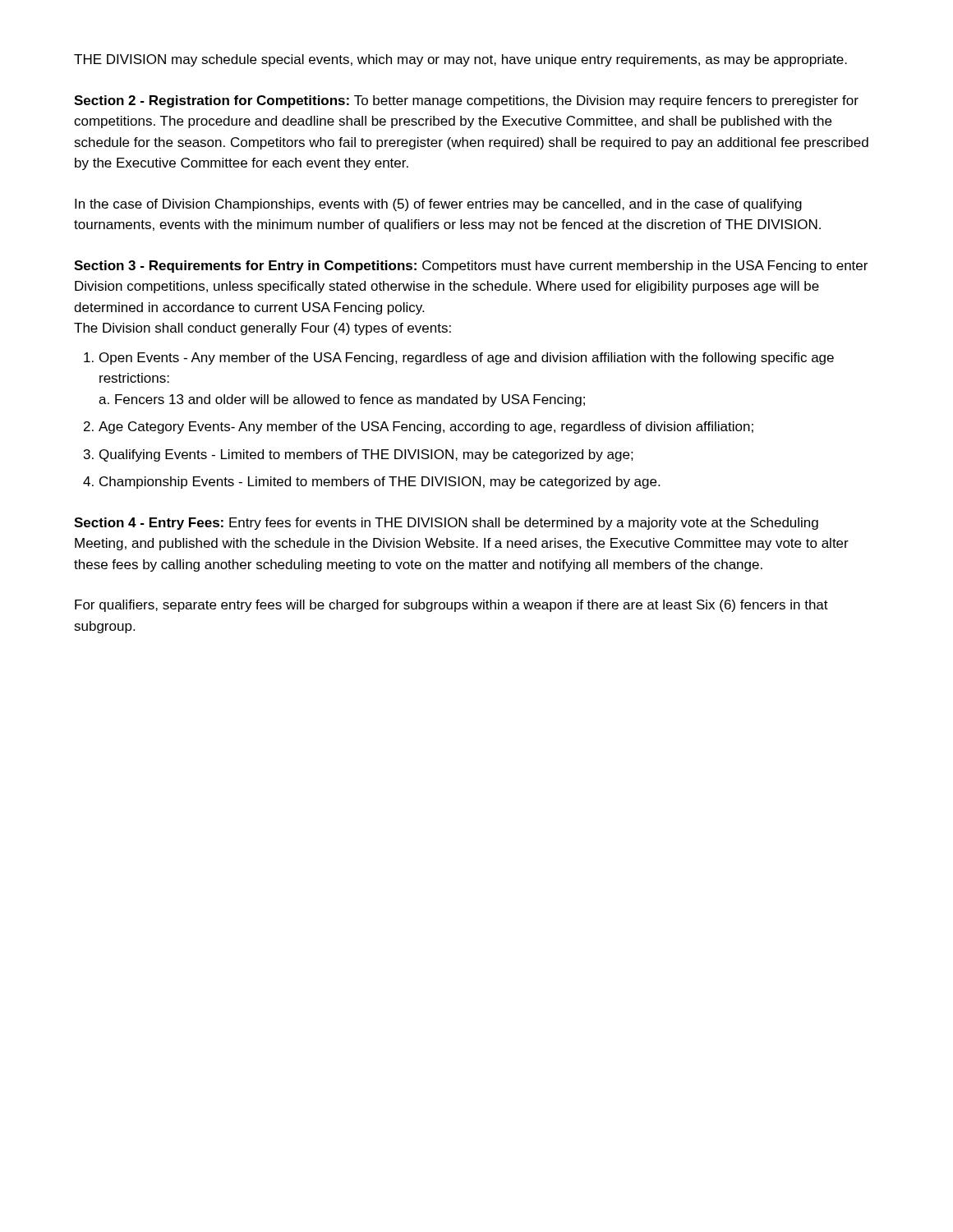953x1232 pixels.
Task: Find the text block starting "THE DIVISION may"
Action: [461, 60]
